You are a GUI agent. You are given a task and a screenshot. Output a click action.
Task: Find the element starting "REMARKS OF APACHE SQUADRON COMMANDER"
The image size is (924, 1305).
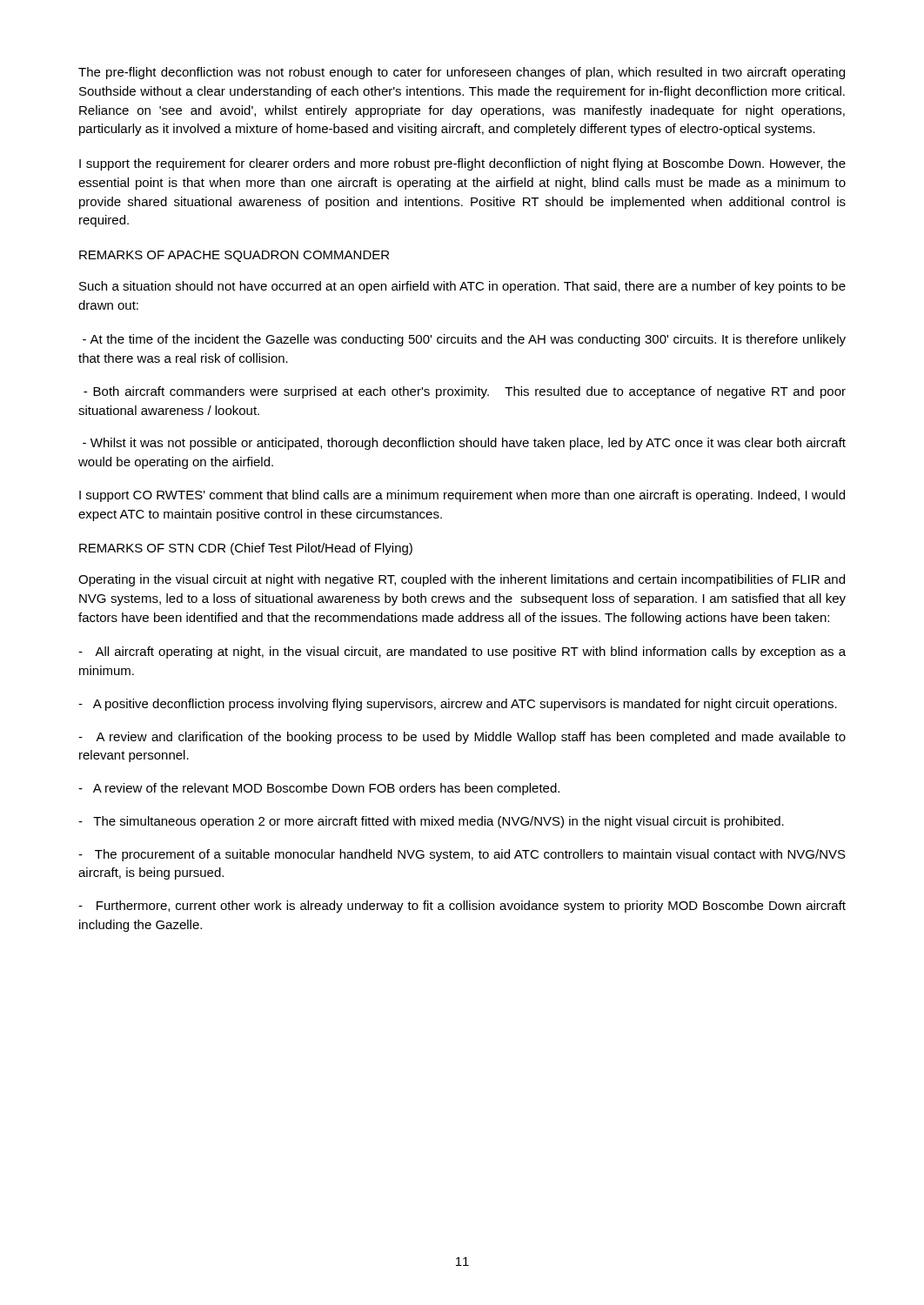click(234, 254)
